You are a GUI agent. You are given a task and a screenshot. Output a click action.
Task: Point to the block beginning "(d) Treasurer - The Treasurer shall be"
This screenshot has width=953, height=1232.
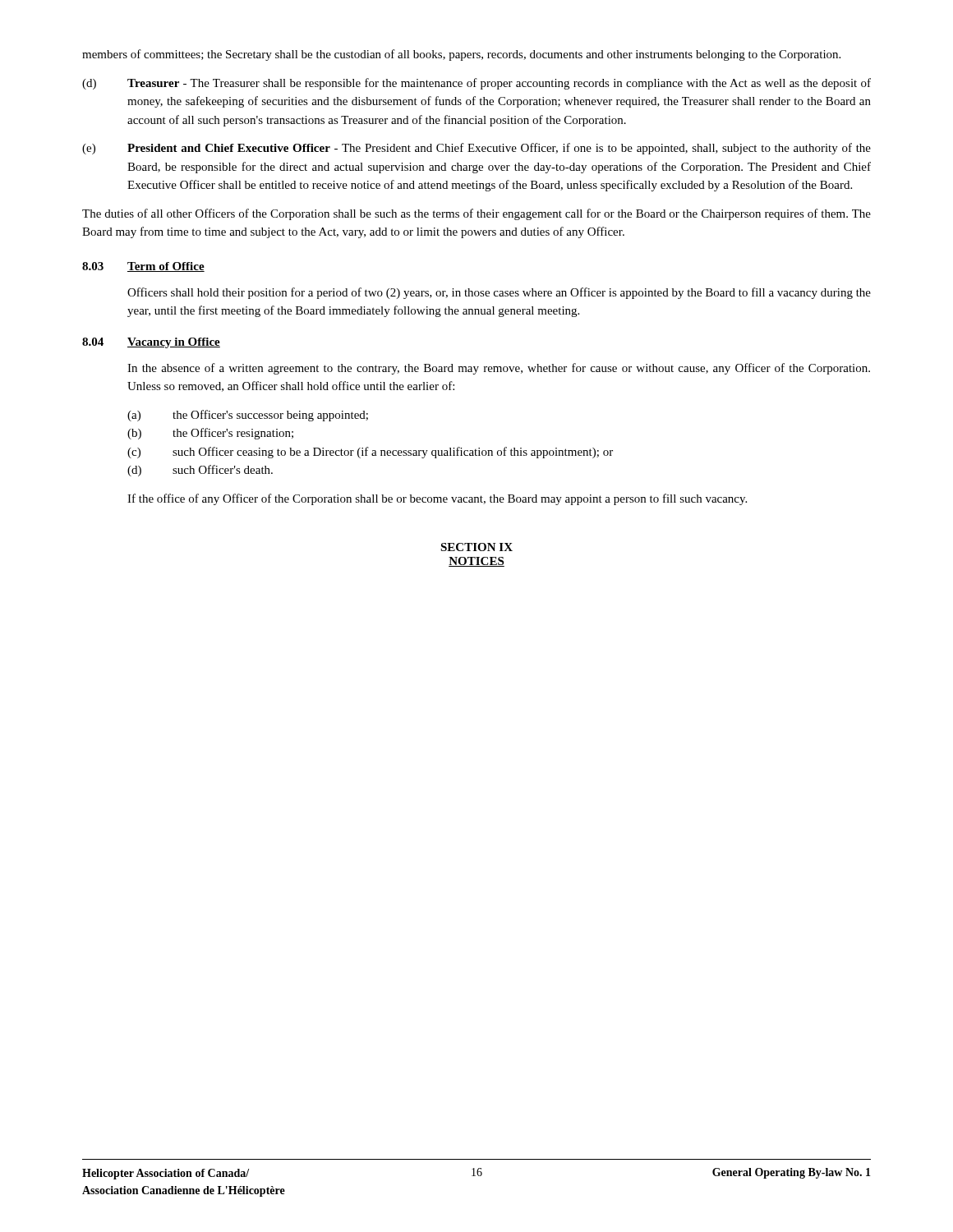point(476,101)
